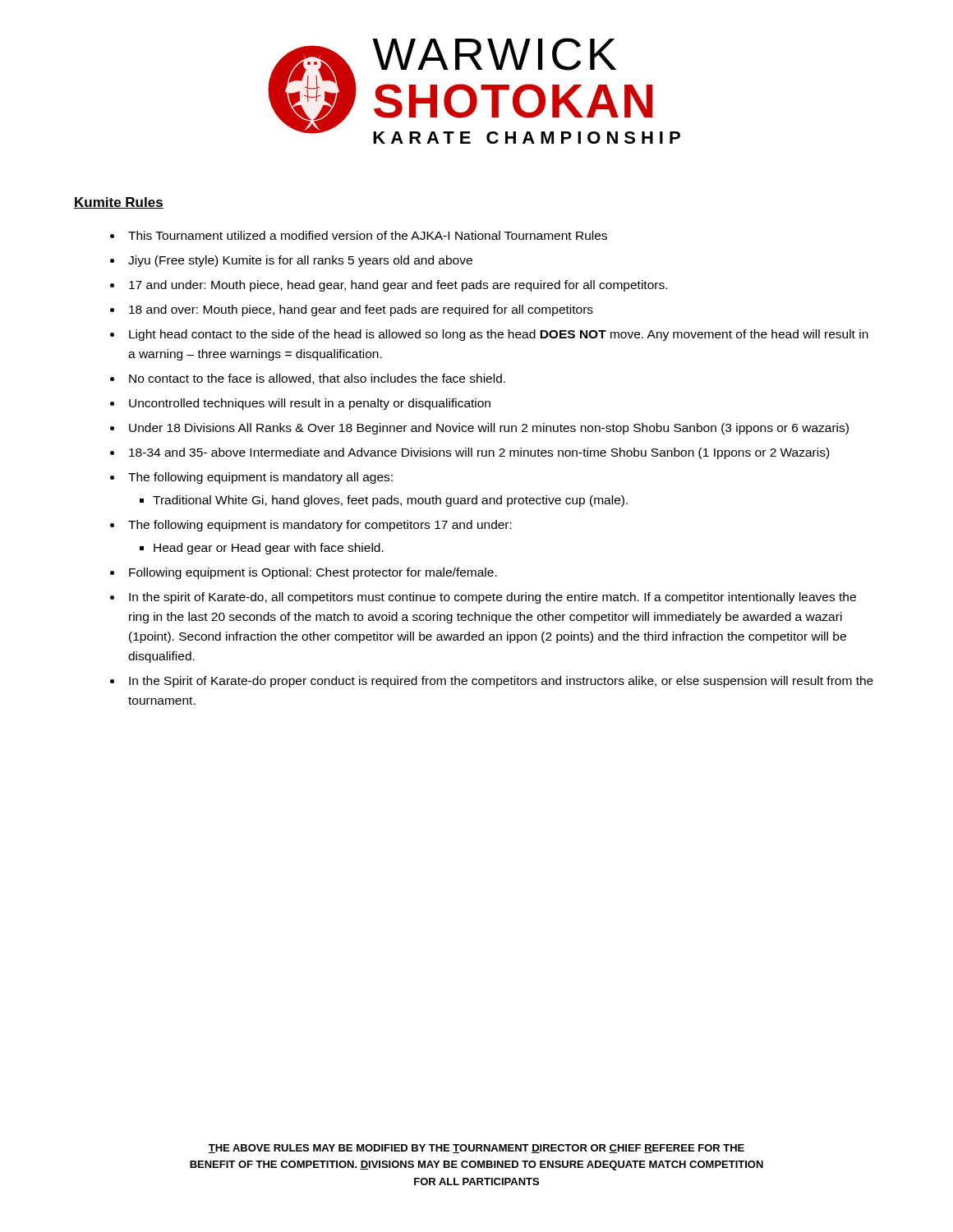Locate the passage starting "Following equipment is"

coord(313,572)
